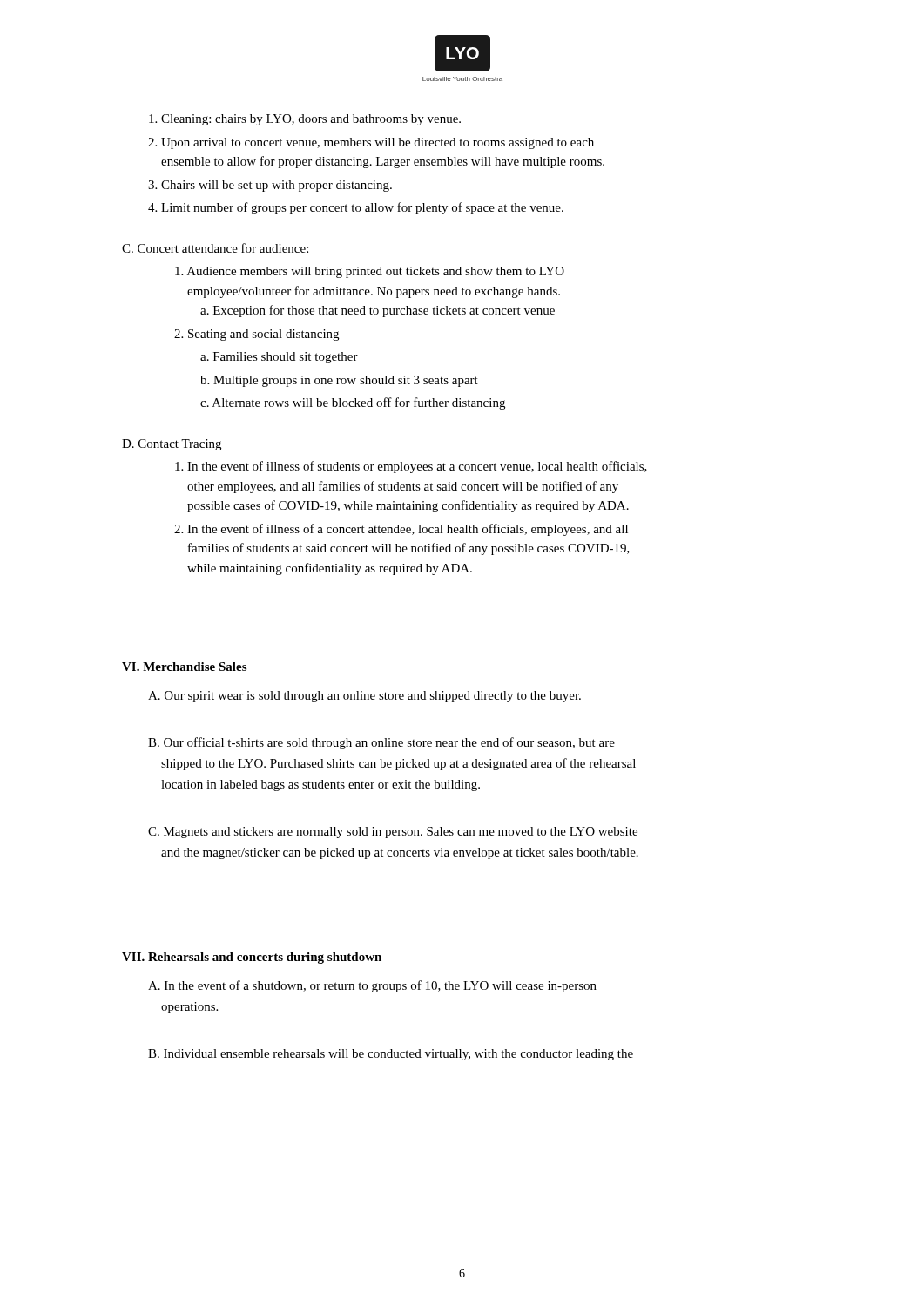The height and width of the screenshot is (1307, 924).
Task: Find the section header containing "VII. Rehearsals and"
Action: pyautogui.click(x=252, y=957)
